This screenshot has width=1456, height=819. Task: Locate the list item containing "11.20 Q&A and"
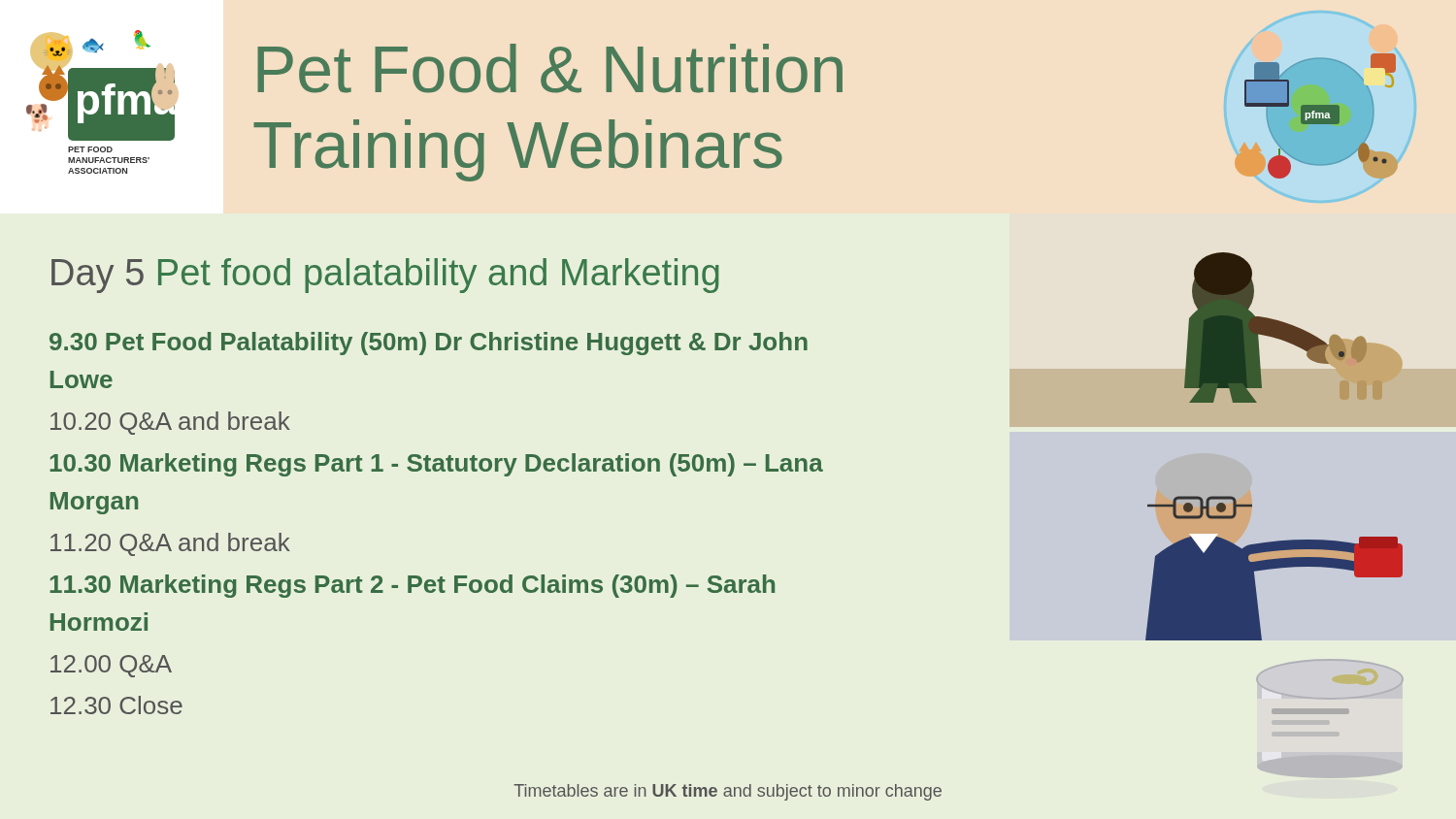pos(169,542)
